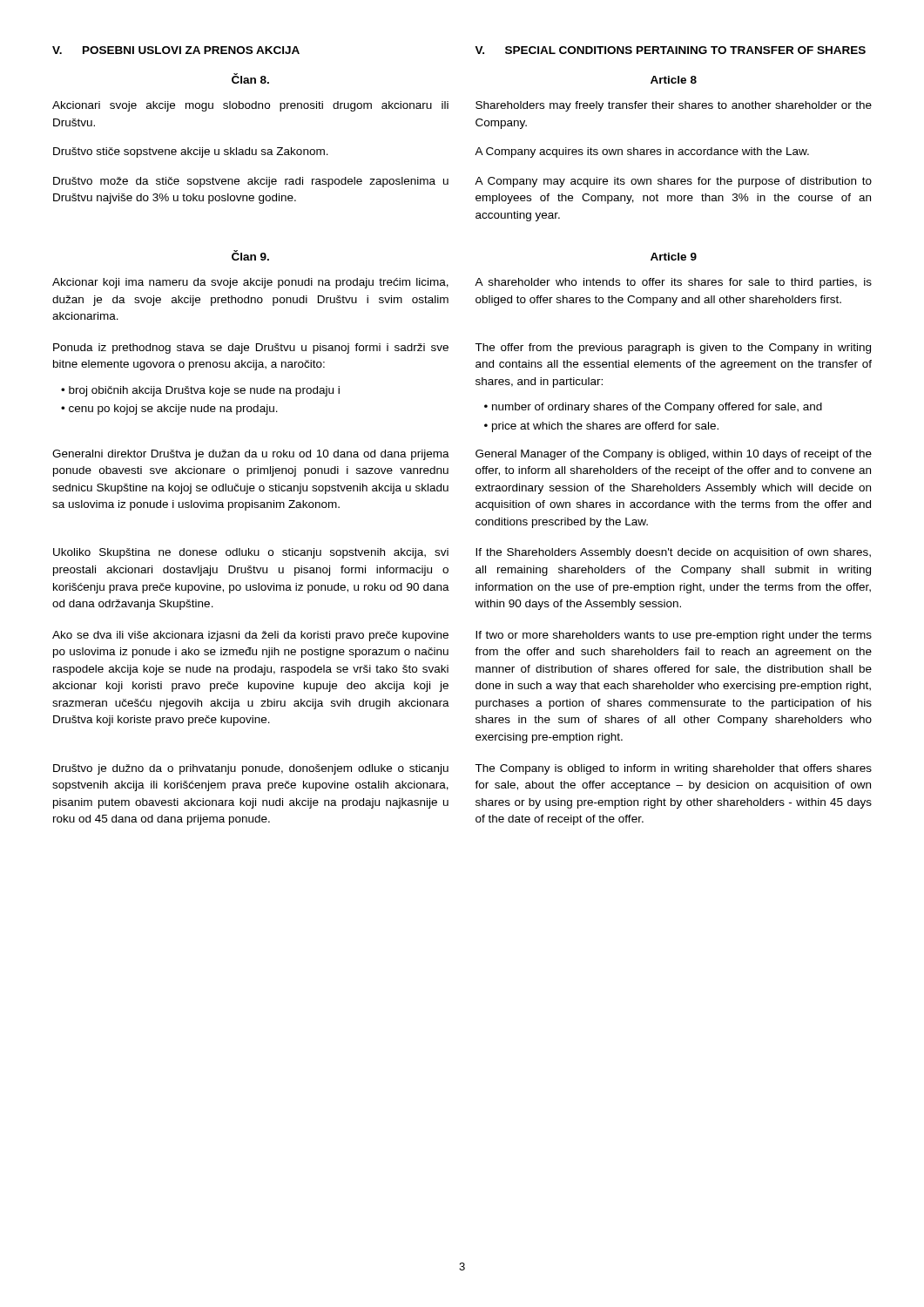Navigate to the text starting "If the Shareholders Assembly"
Viewport: 924px width, 1307px height.
[x=673, y=578]
